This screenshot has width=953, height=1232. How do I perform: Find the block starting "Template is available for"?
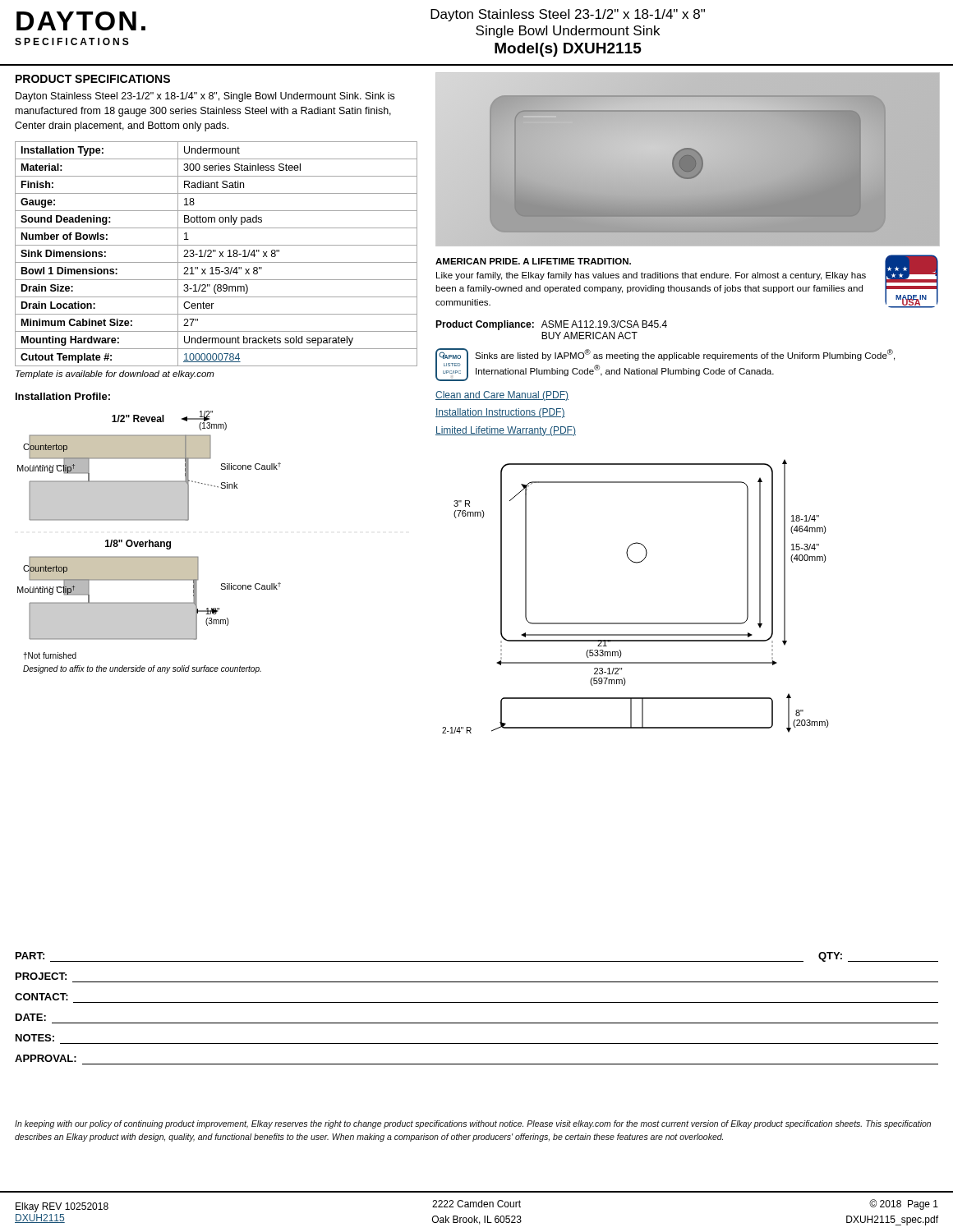pyautogui.click(x=115, y=374)
